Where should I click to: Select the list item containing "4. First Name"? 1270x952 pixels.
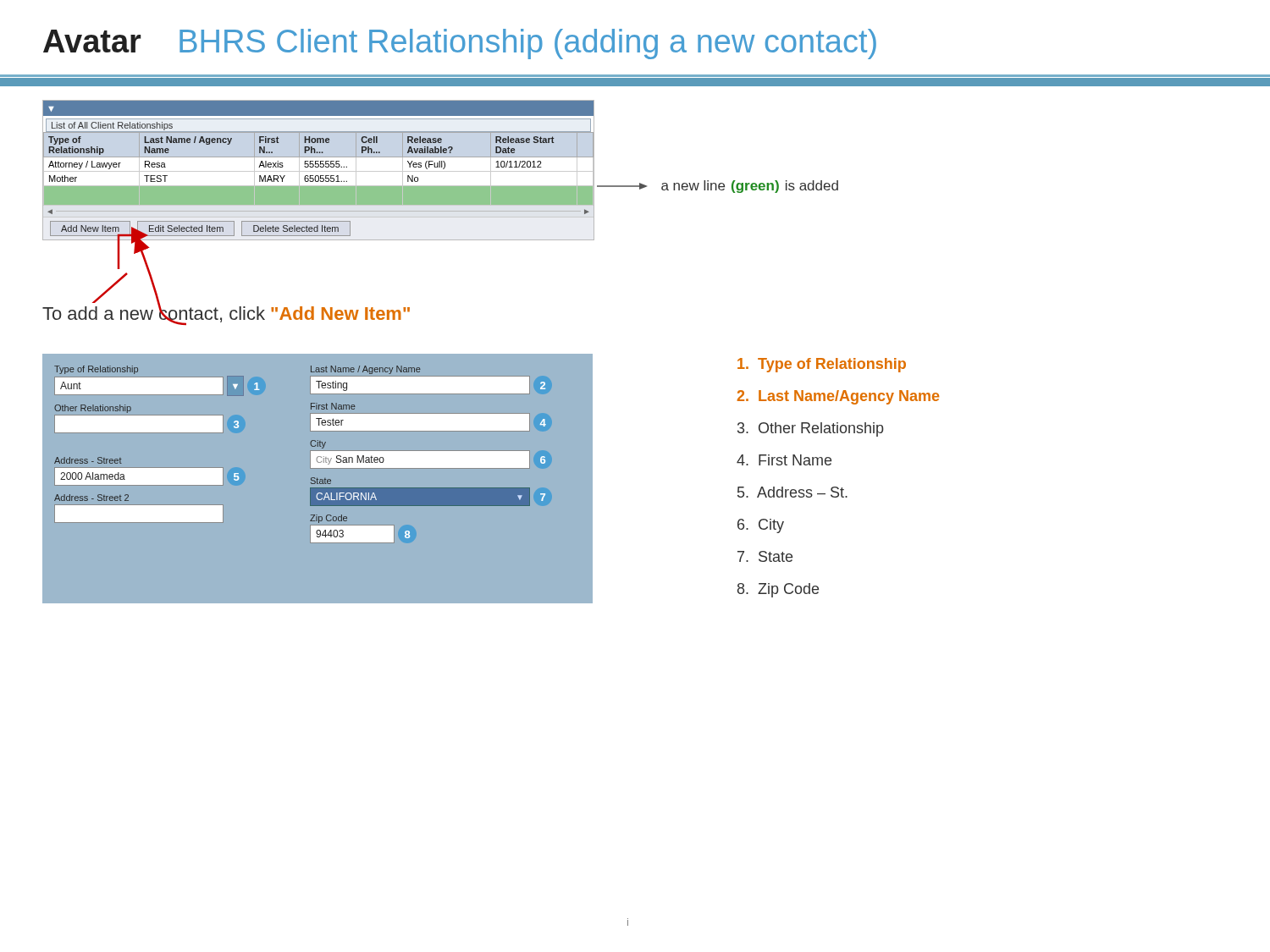pyautogui.click(x=784, y=461)
